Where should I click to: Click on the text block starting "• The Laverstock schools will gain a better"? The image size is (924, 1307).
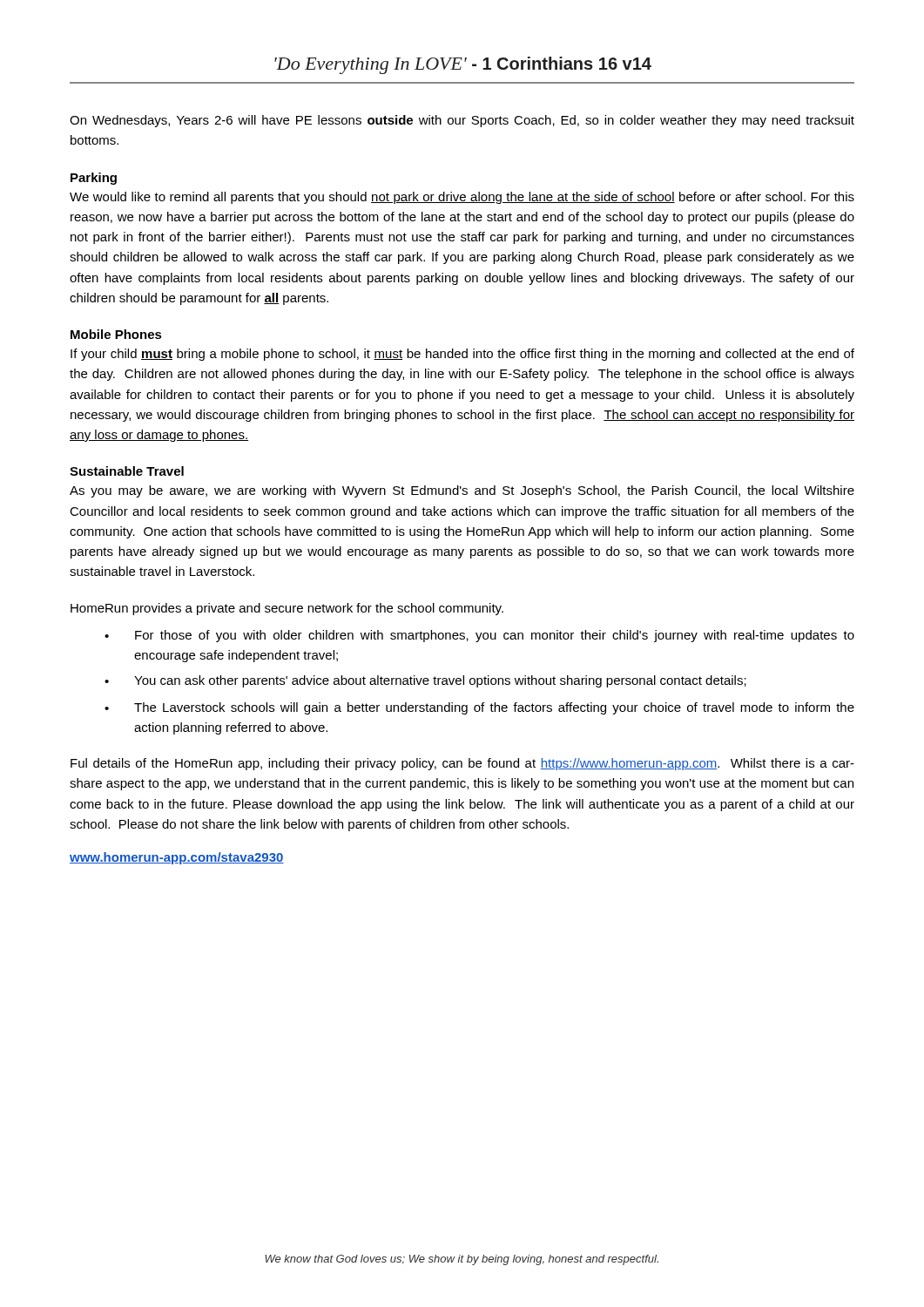click(462, 717)
